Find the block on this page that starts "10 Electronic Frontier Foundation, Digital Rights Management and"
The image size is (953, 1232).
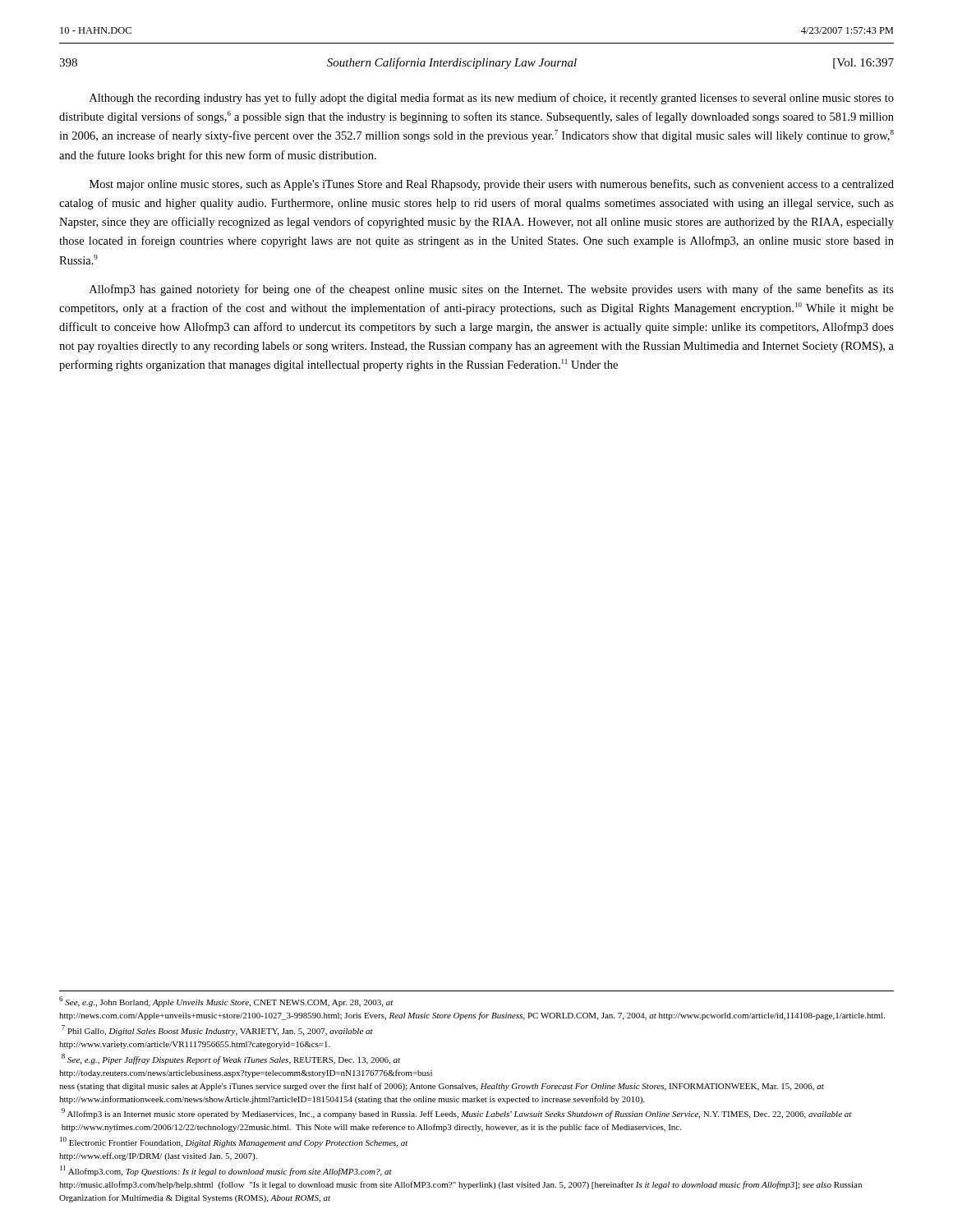tap(233, 1149)
